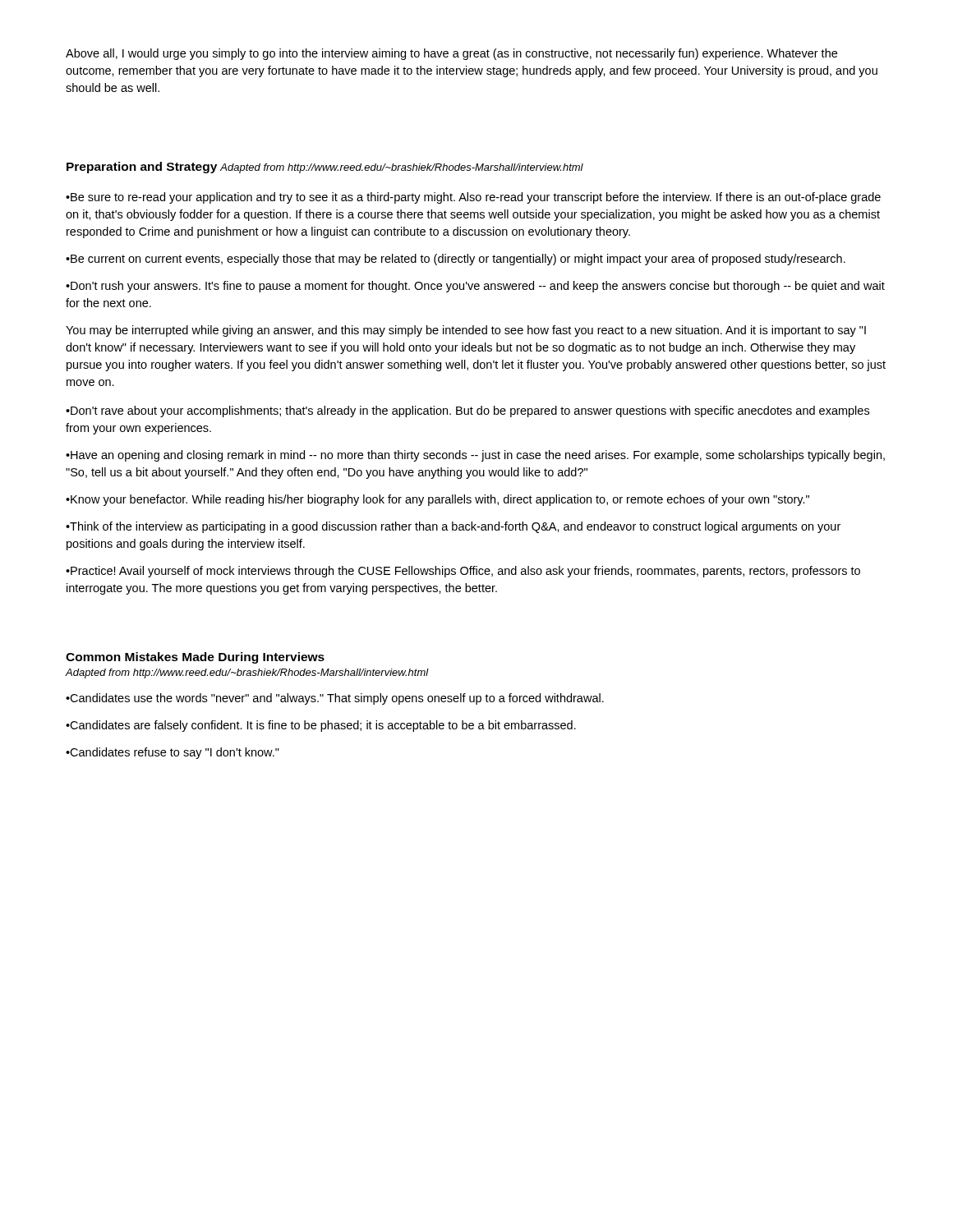
Task: Select the list item that says "•Have an opening and closing remark in mind"
Action: [476, 464]
